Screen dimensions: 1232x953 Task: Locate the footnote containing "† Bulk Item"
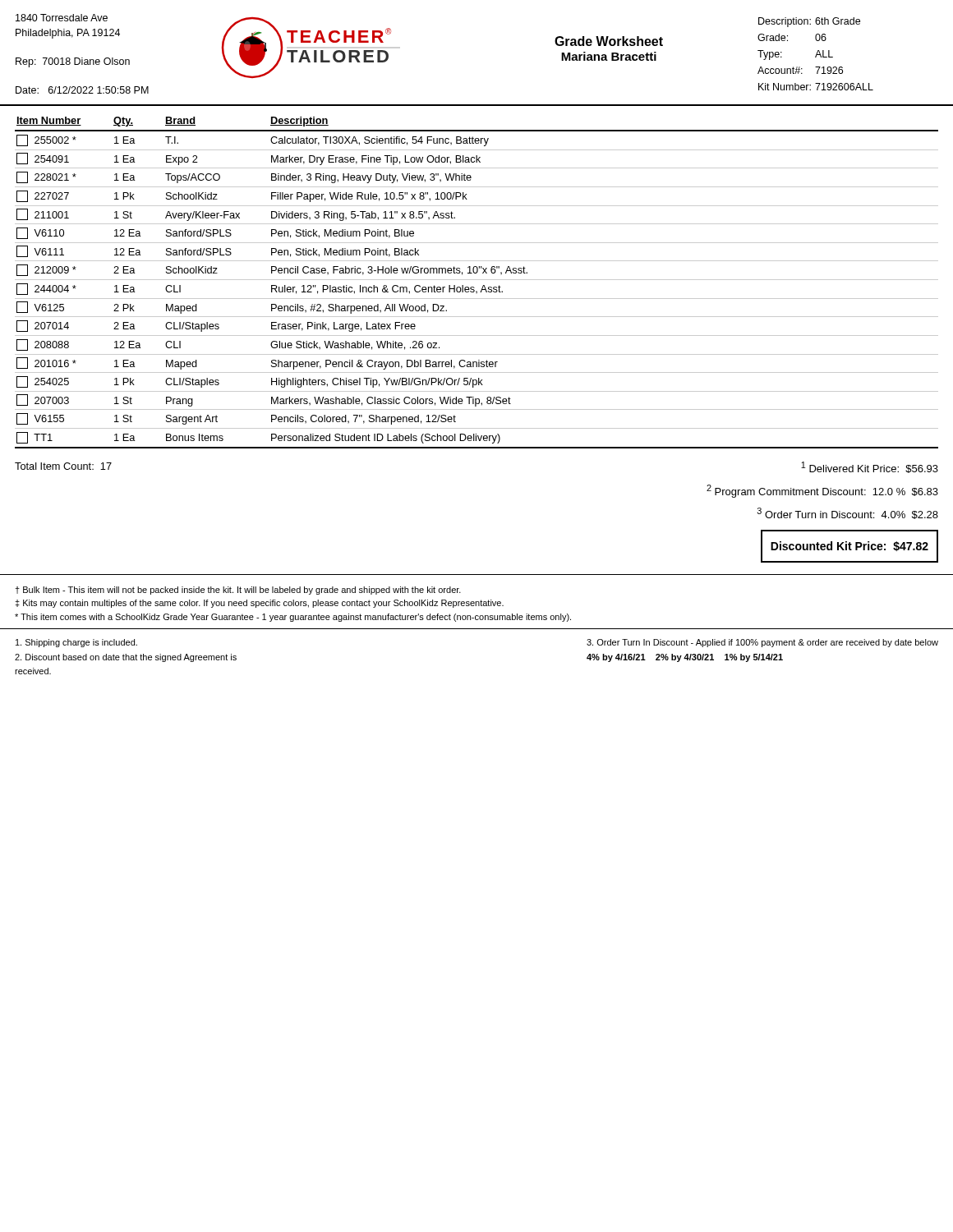(293, 603)
